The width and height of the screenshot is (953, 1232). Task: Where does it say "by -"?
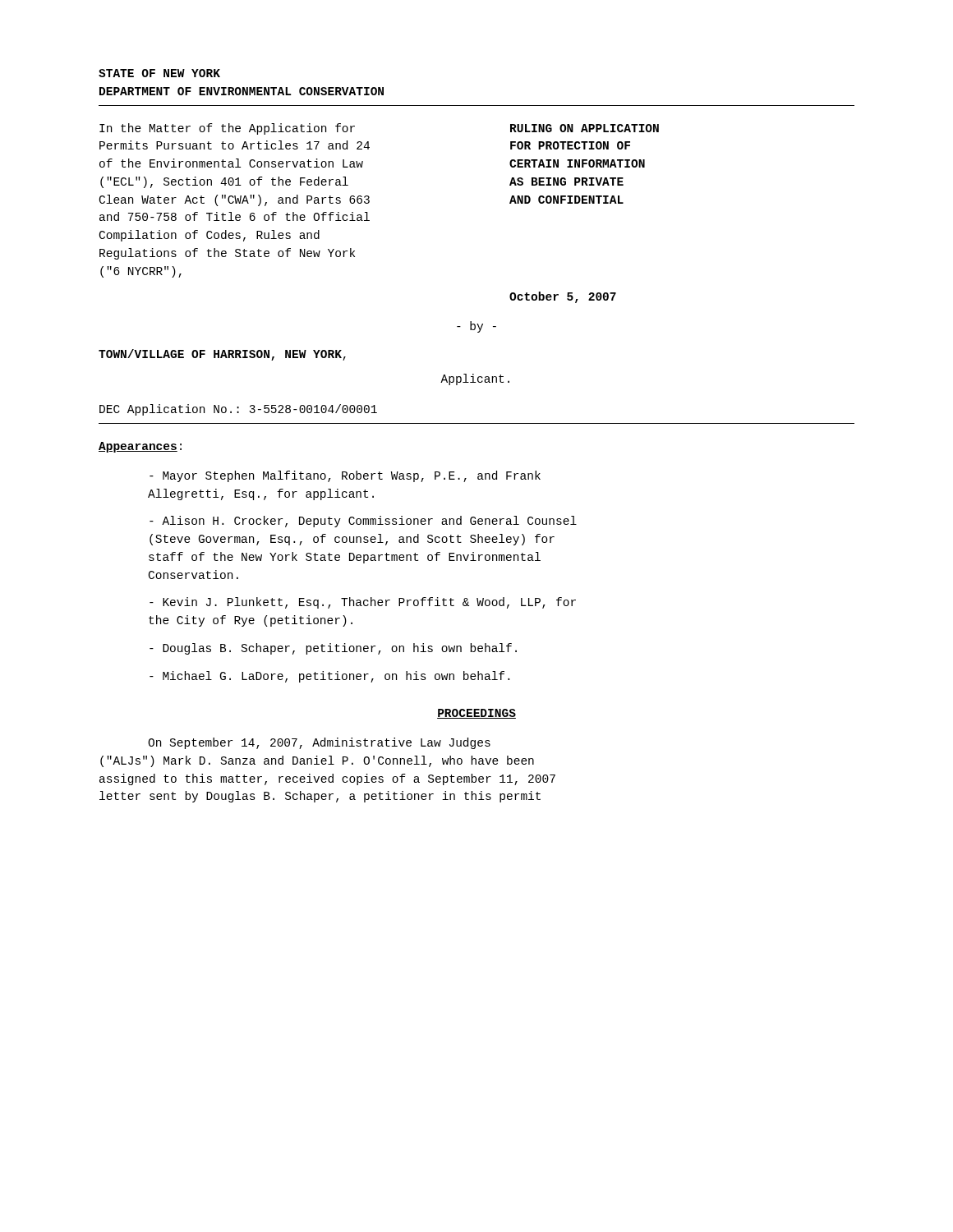[x=476, y=327]
